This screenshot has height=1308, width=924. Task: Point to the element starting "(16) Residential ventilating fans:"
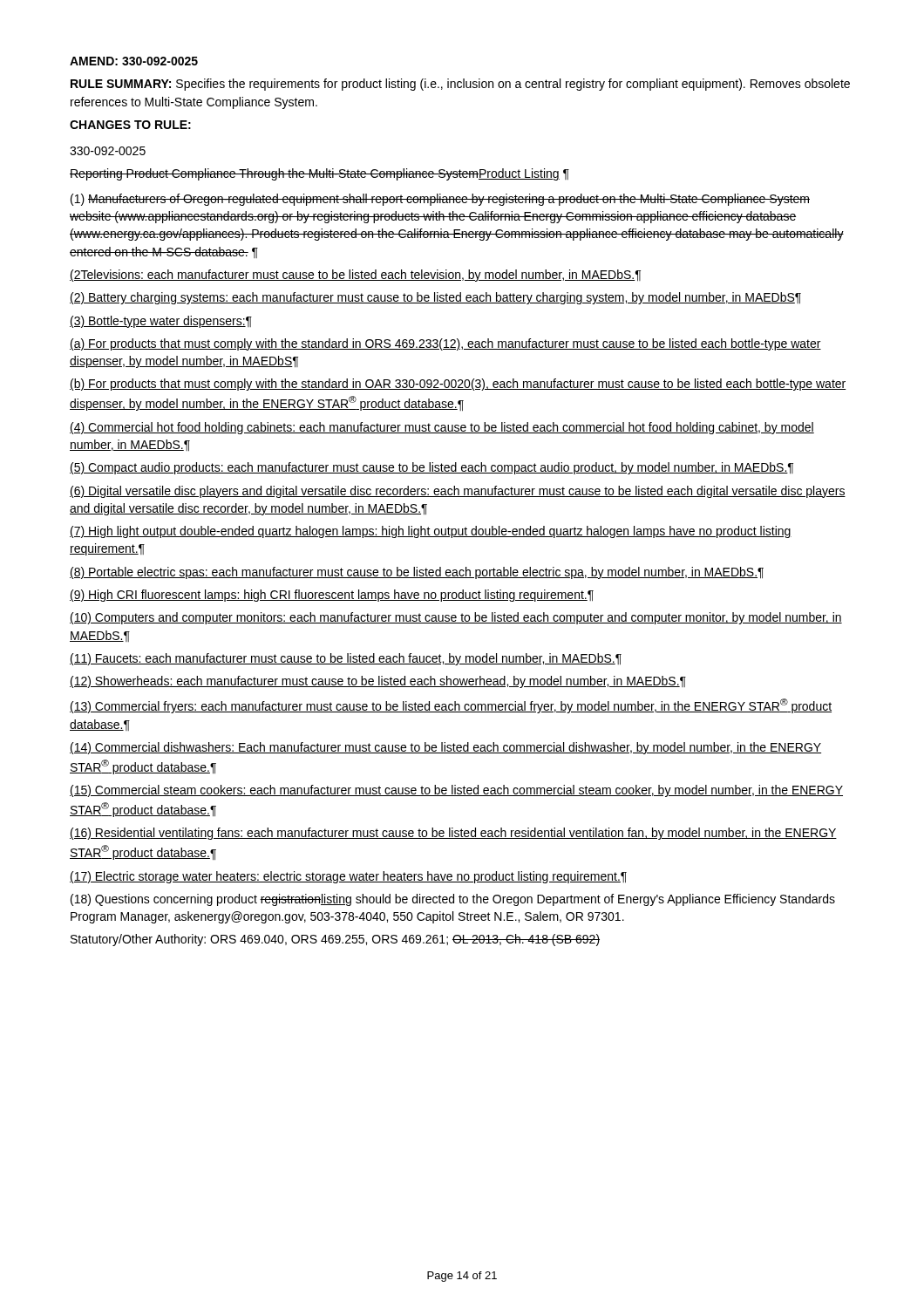pyautogui.click(x=462, y=843)
